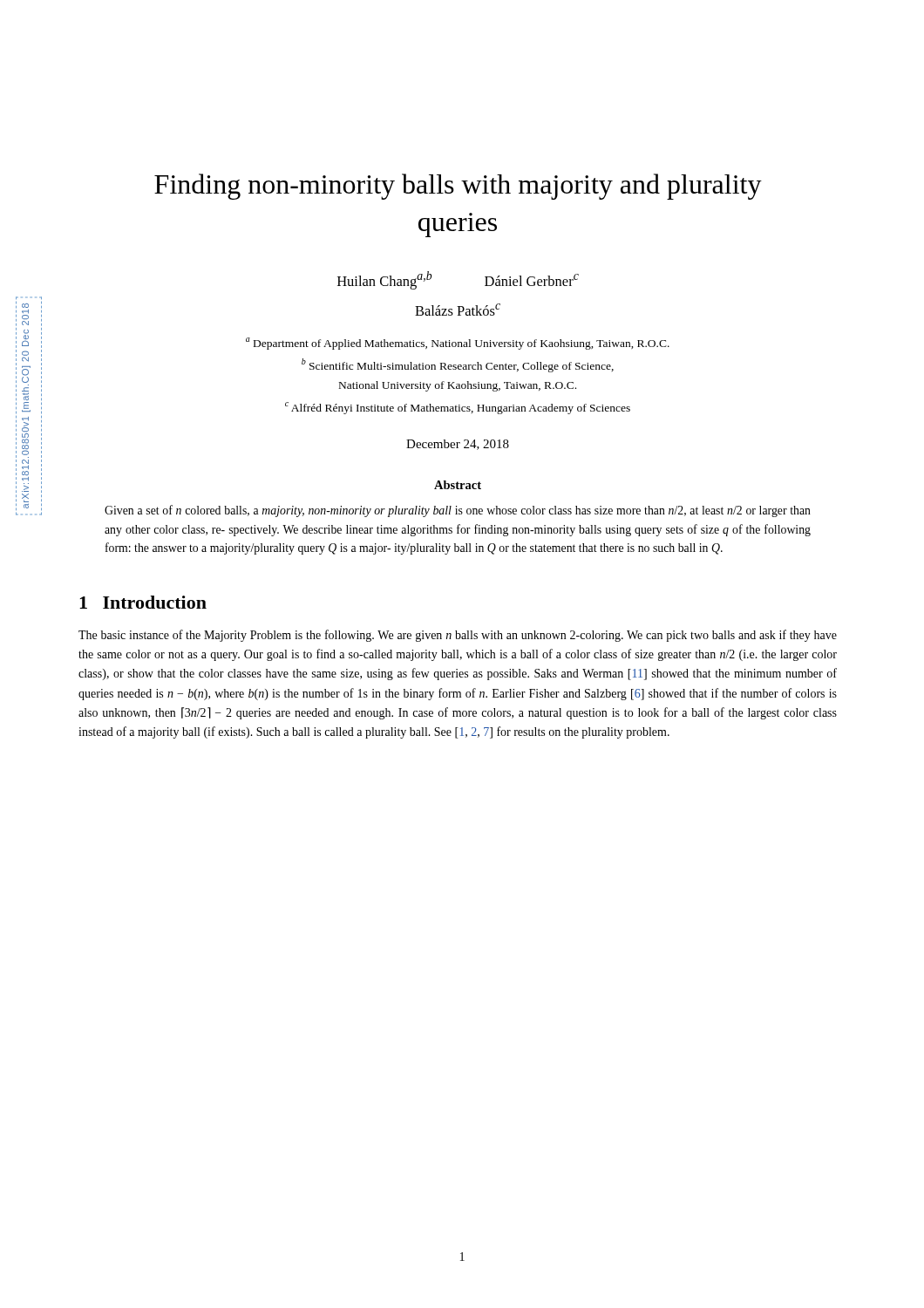The width and height of the screenshot is (924, 1308).
Task: Point to "1 Introduction"
Action: [142, 602]
